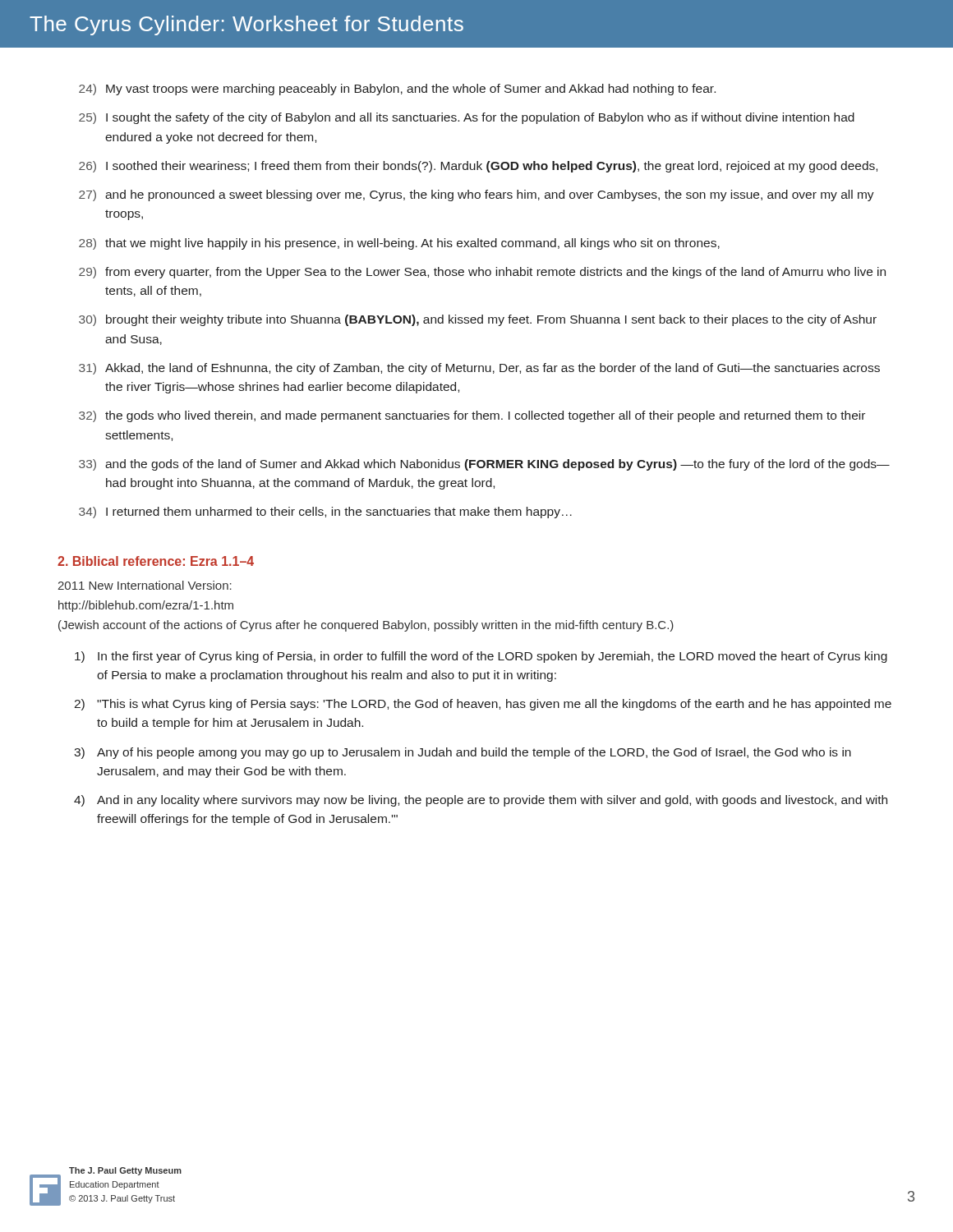This screenshot has height=1232, width=953.
Task: Click the passage that begins "25) I sought the safety"
Action: coord(476,127)
